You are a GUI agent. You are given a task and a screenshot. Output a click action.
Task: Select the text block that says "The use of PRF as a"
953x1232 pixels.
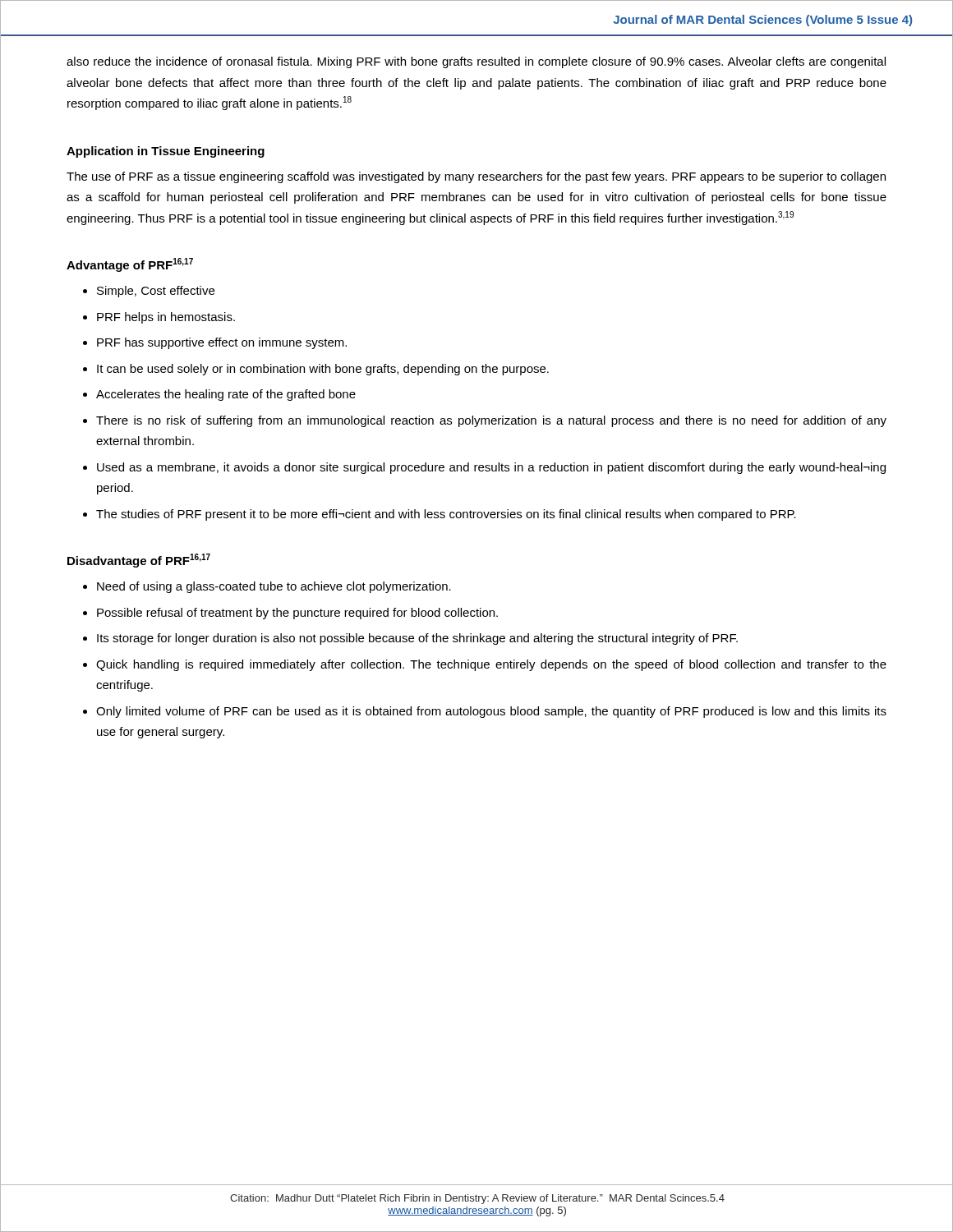(476, 197)
